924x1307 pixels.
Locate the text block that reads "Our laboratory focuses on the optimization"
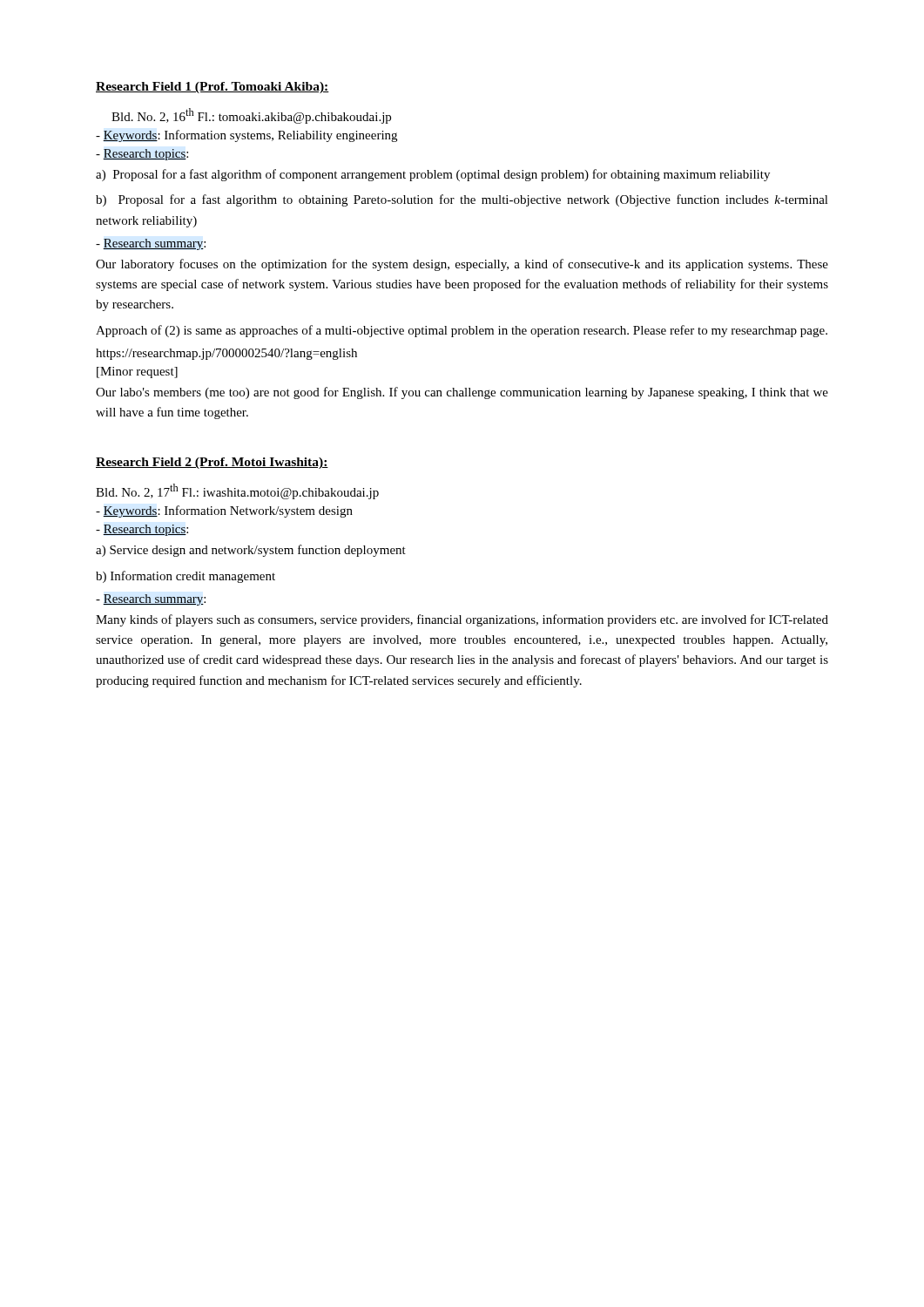tap(462, 284)
